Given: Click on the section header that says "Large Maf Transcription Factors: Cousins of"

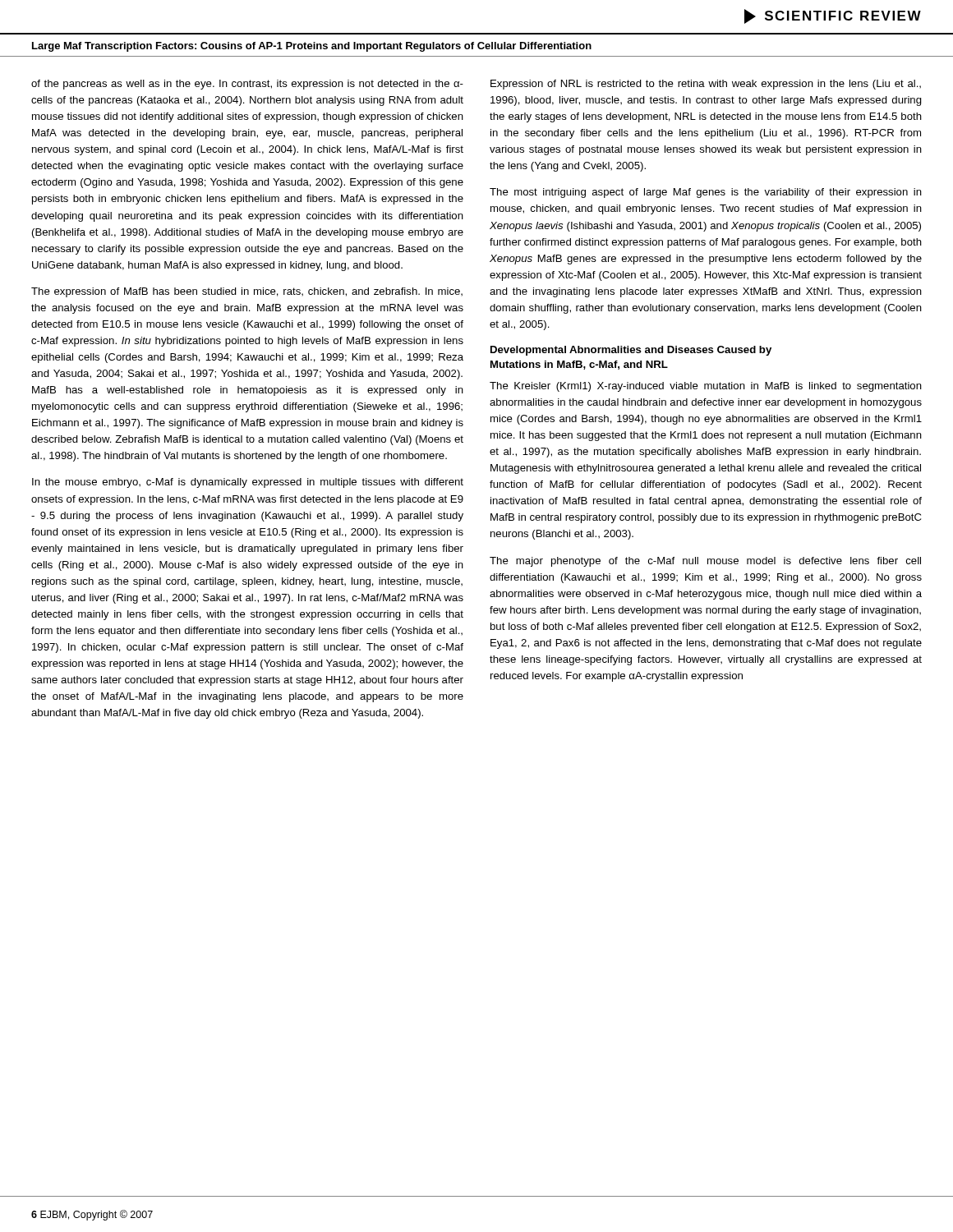Looking at the screenshot, I should [311, 46].
